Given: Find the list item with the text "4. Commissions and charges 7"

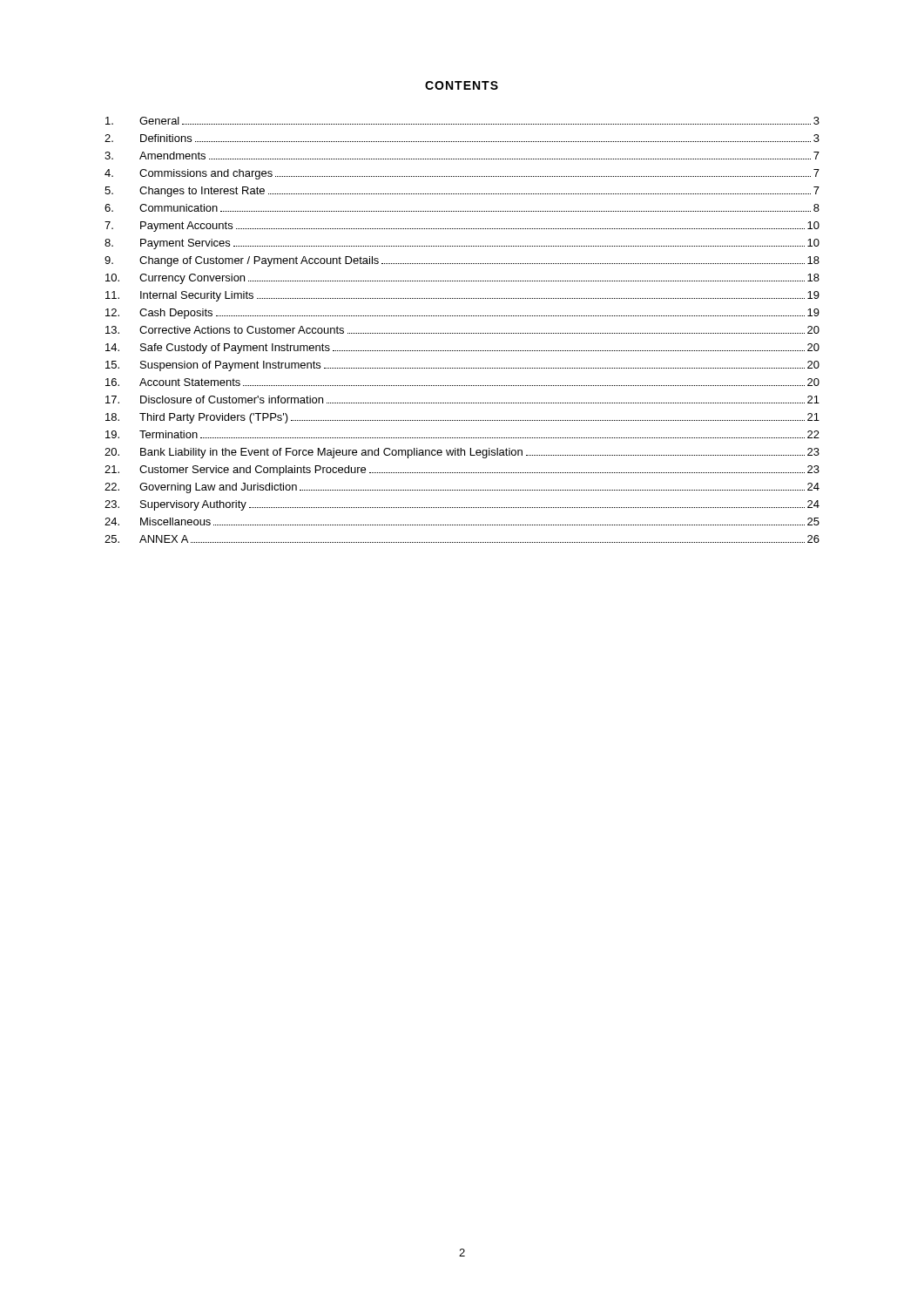Looking at the screenshot, I should pos(462,173).
